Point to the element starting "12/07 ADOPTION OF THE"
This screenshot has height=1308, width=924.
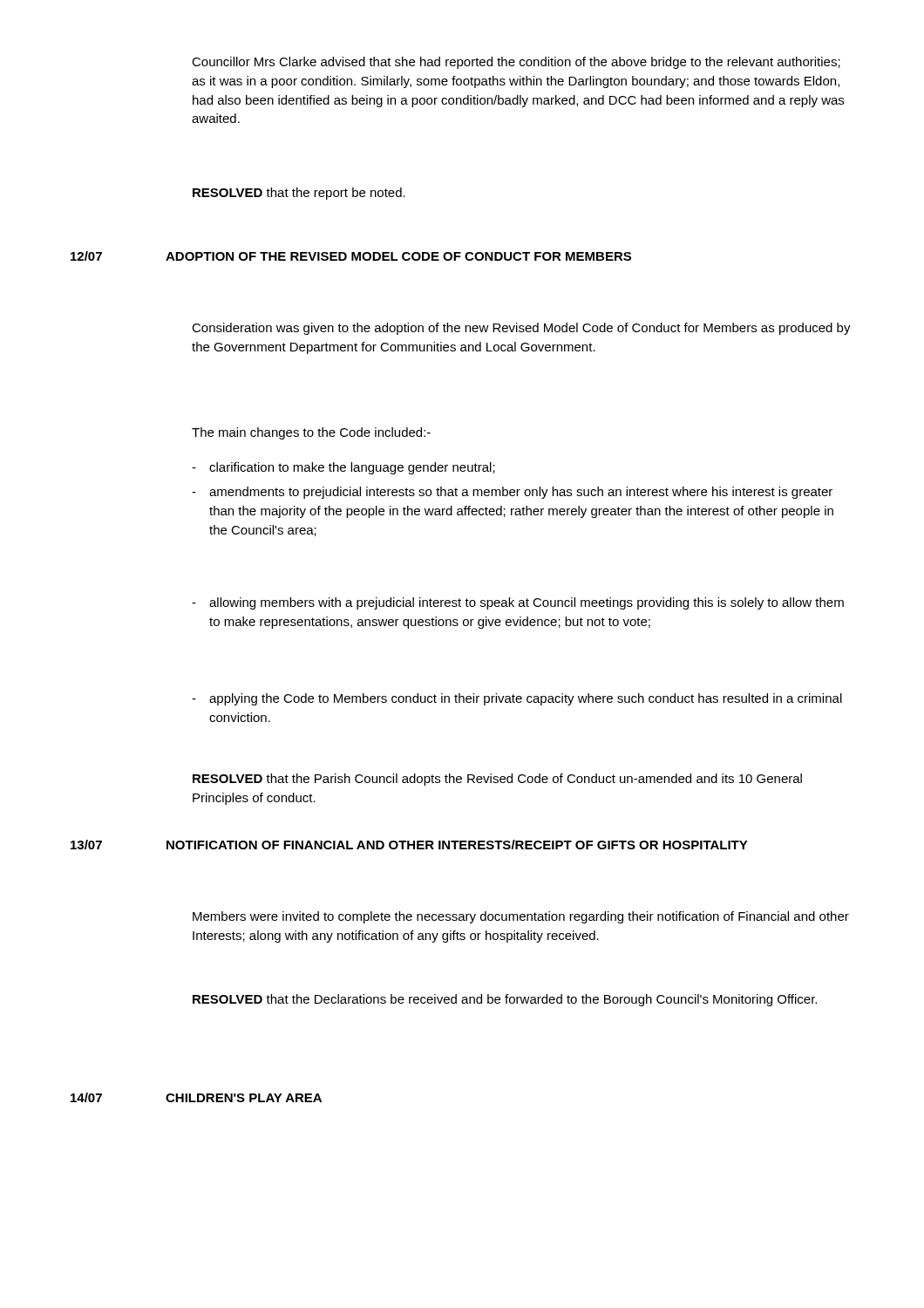coord(351,256)
